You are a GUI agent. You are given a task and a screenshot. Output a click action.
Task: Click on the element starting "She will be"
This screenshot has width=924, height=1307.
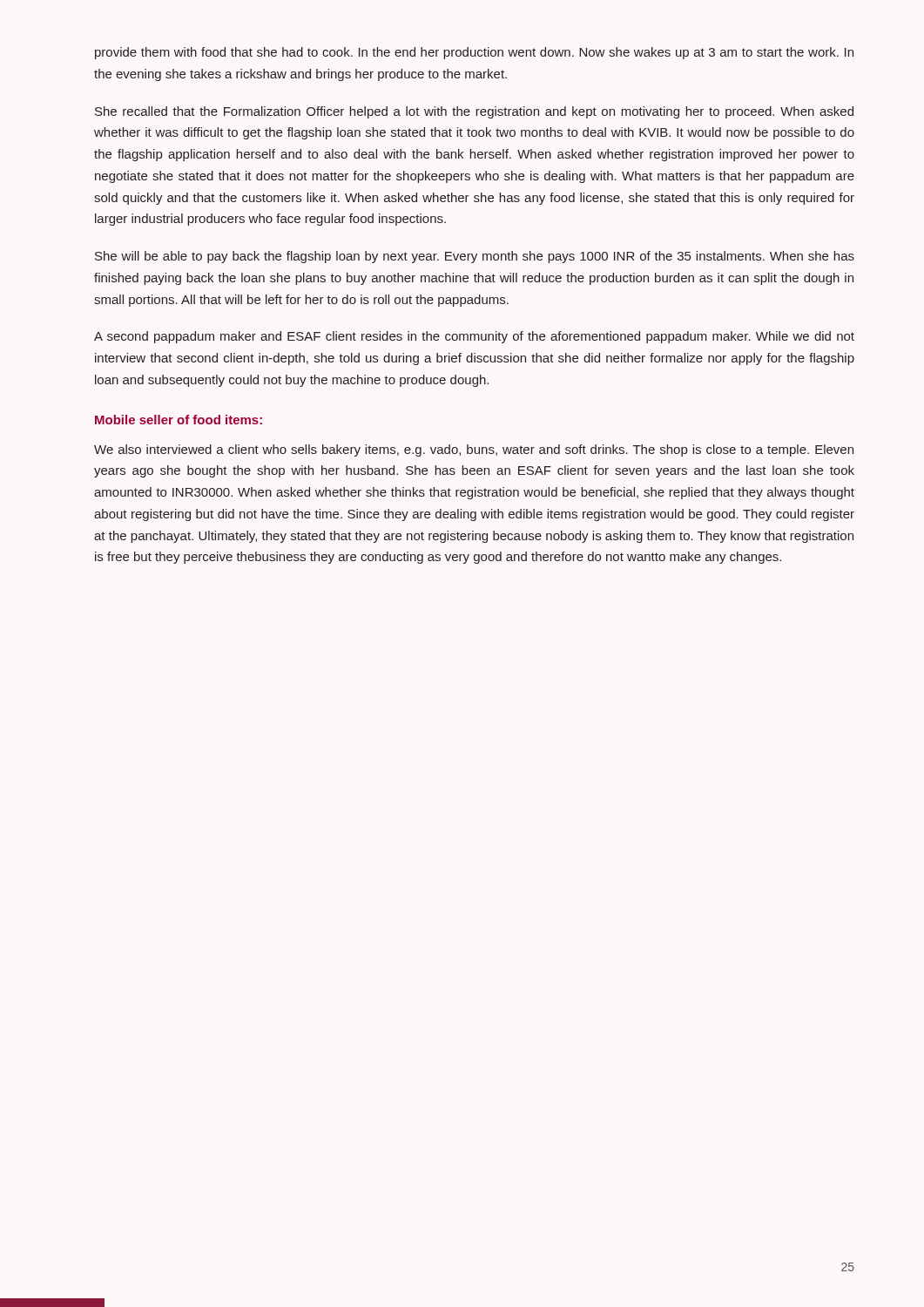pos(474,277)
